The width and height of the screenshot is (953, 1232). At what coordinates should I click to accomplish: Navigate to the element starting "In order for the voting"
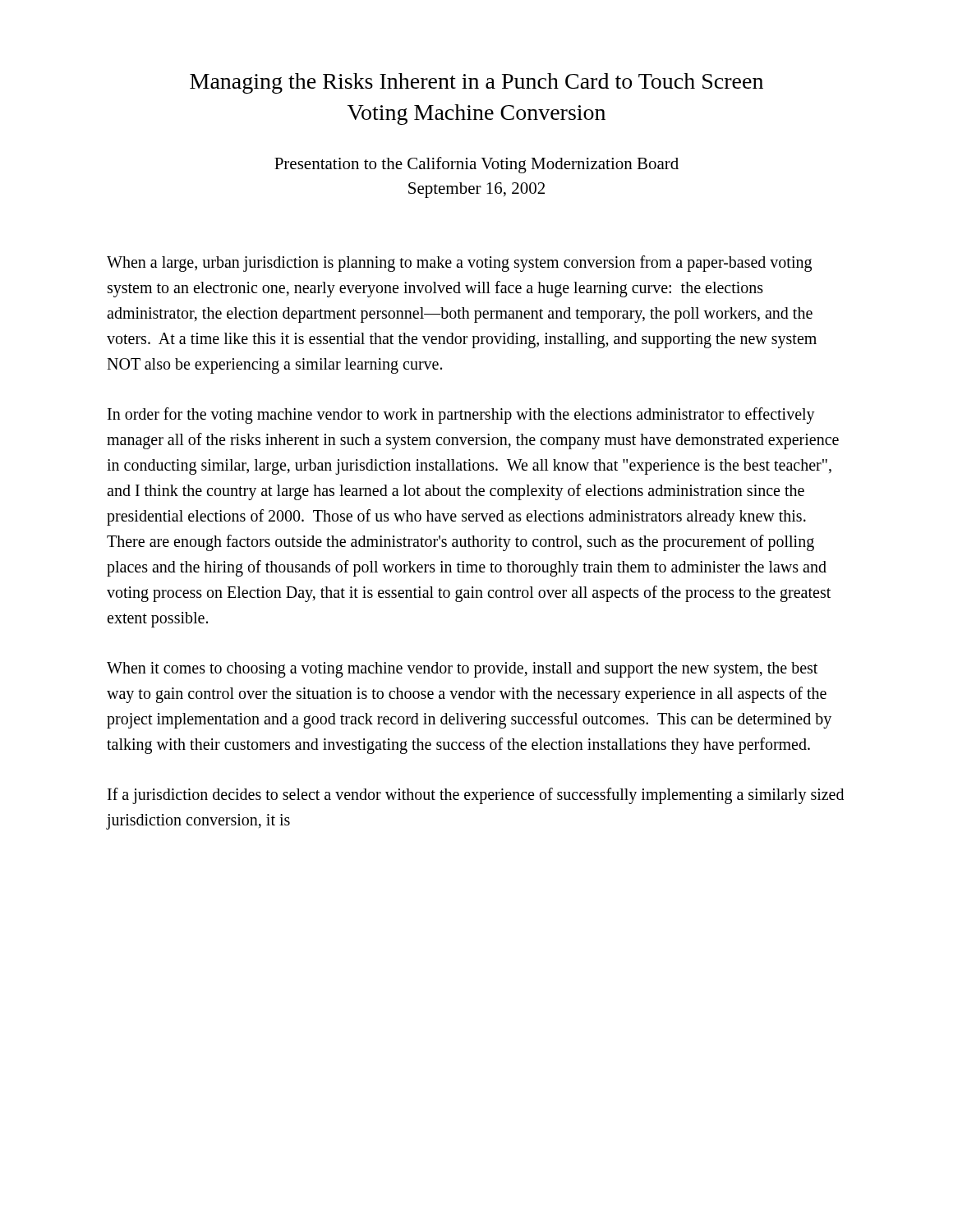(x=473, y=516)
